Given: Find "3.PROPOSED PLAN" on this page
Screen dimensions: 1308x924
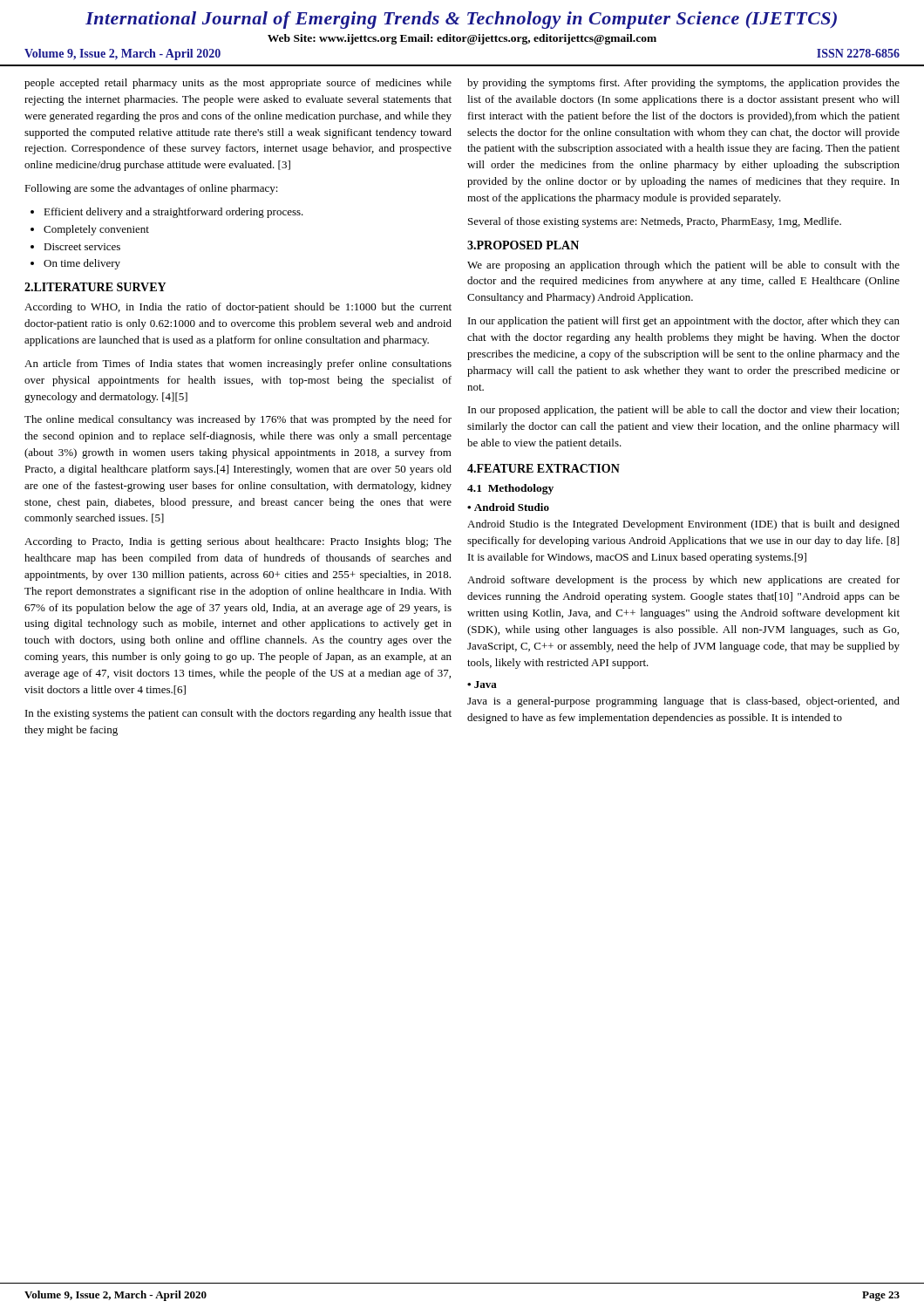Looking at the screenshot, I should pos(523,245).
